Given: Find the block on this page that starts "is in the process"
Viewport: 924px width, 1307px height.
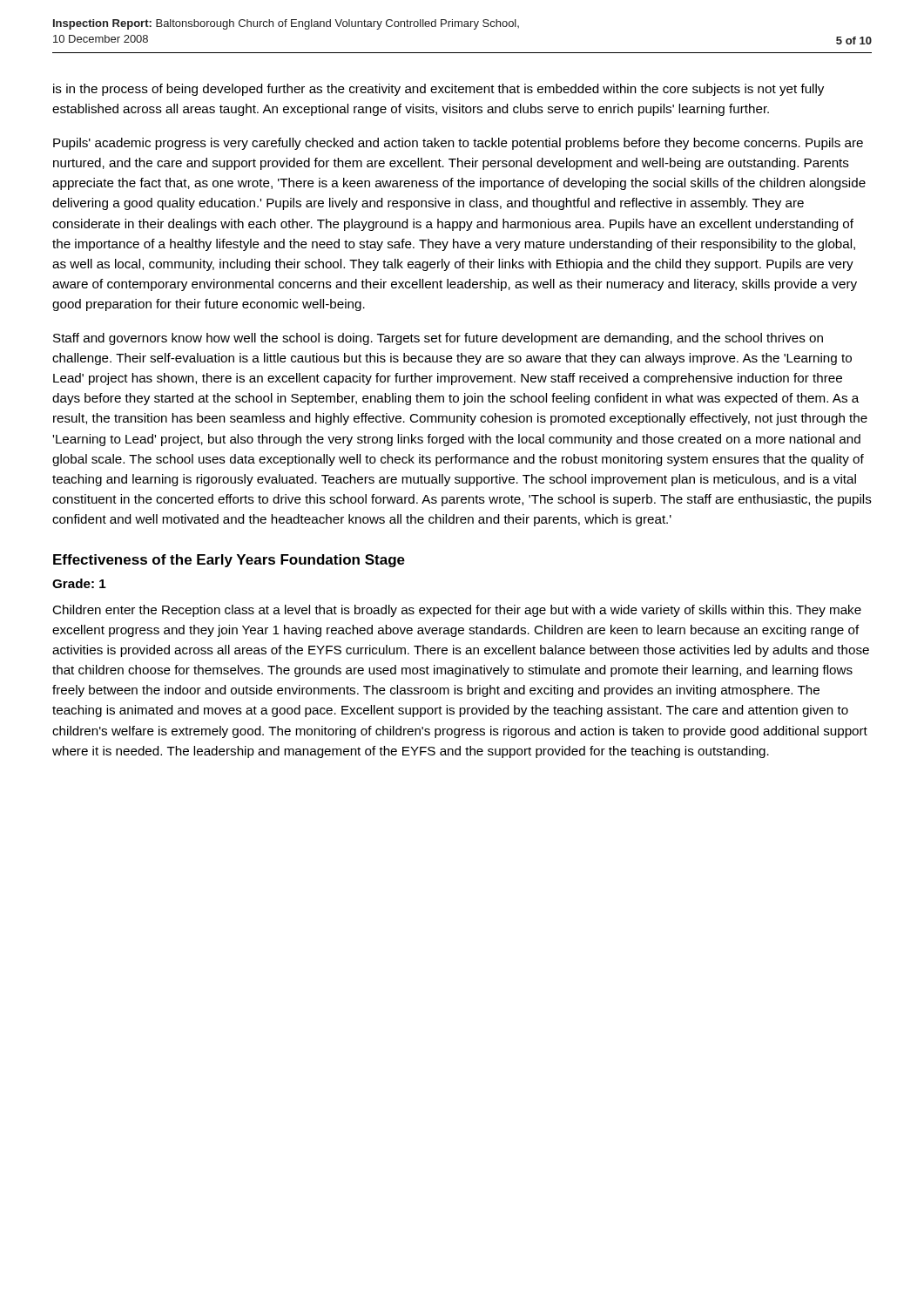Looking at the screenshot, I should click(x=438, y=98).
